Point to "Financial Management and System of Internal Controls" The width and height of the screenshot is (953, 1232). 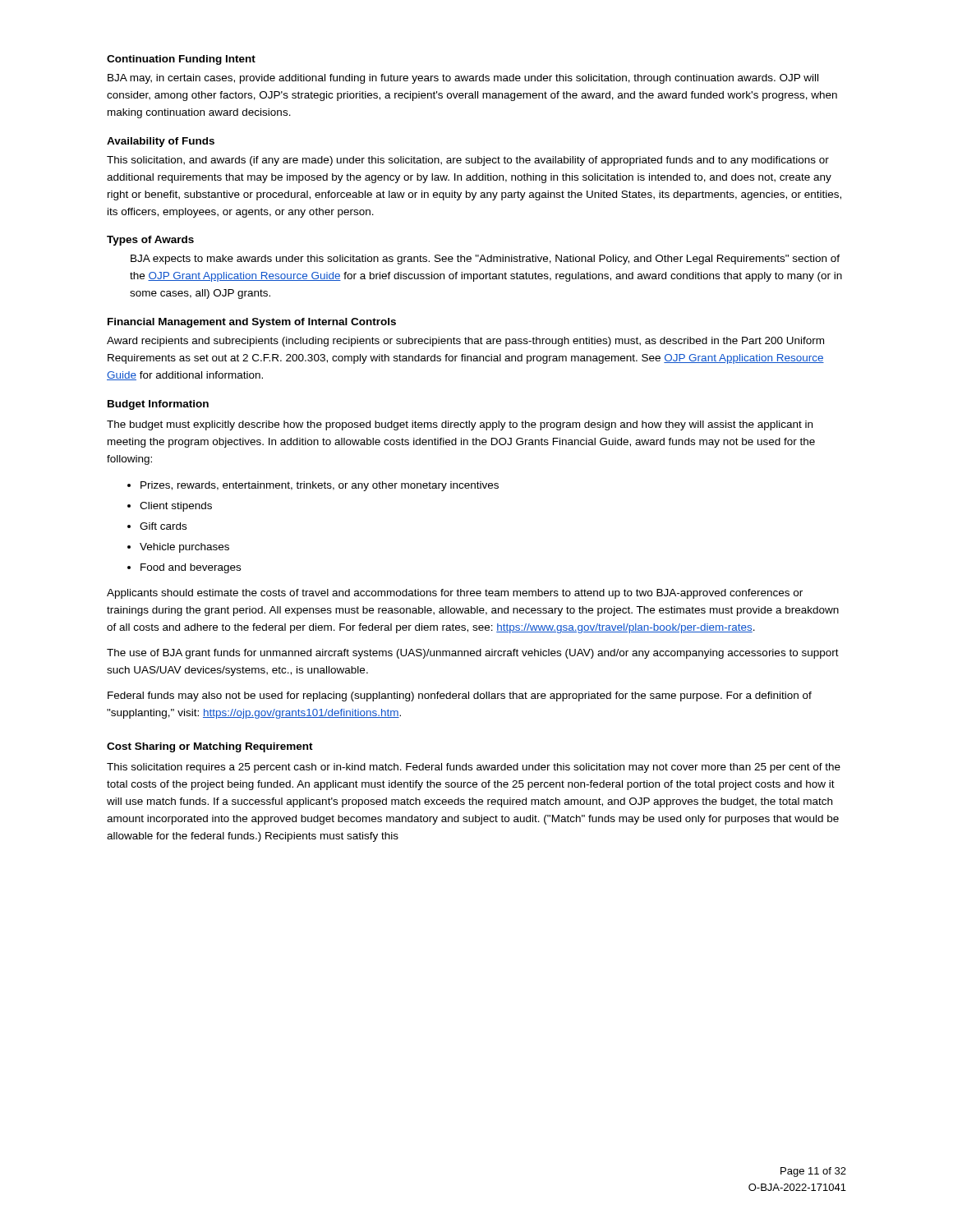click(x=252, y=322)
